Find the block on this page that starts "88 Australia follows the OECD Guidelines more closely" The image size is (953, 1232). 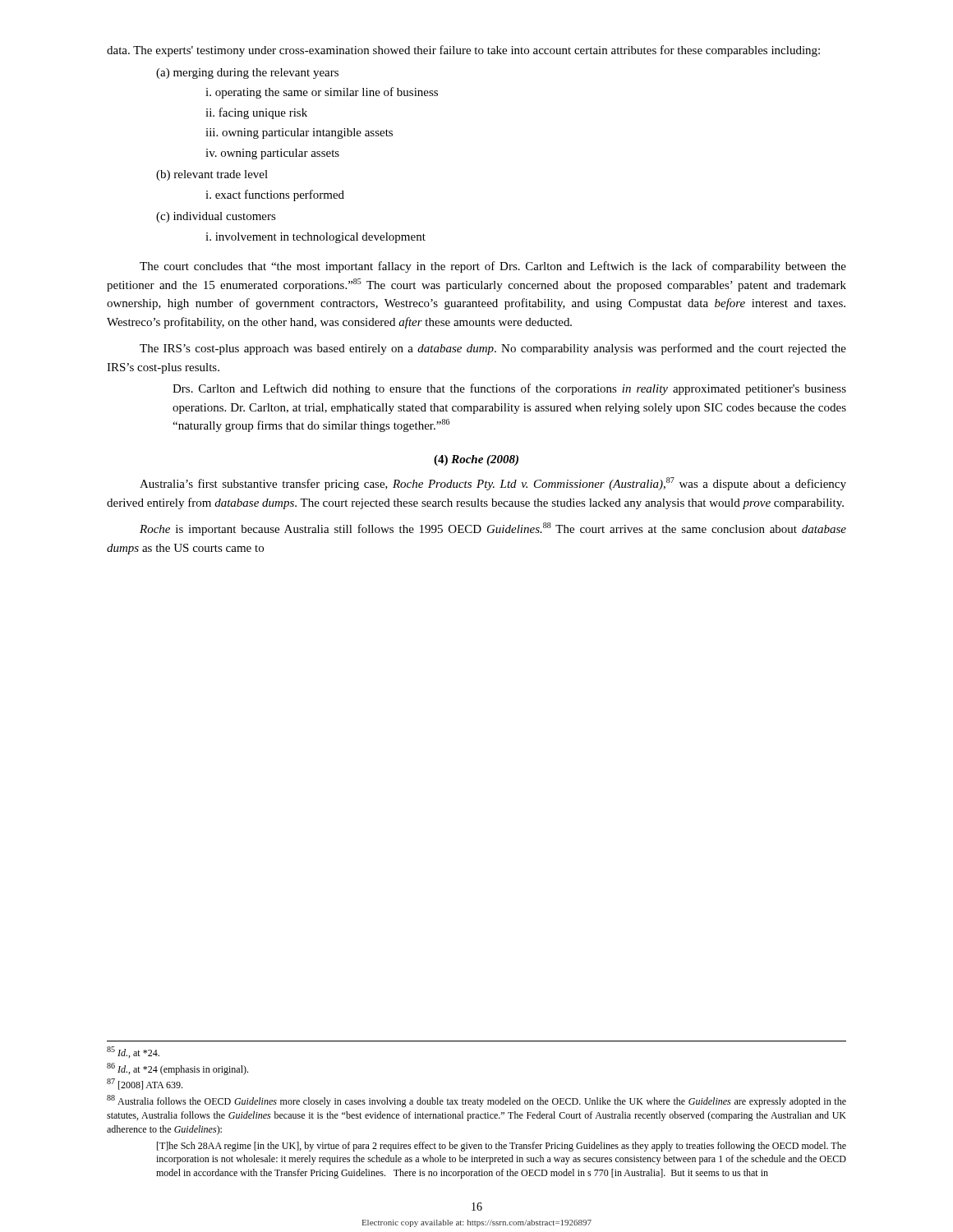coord(476,1115)
